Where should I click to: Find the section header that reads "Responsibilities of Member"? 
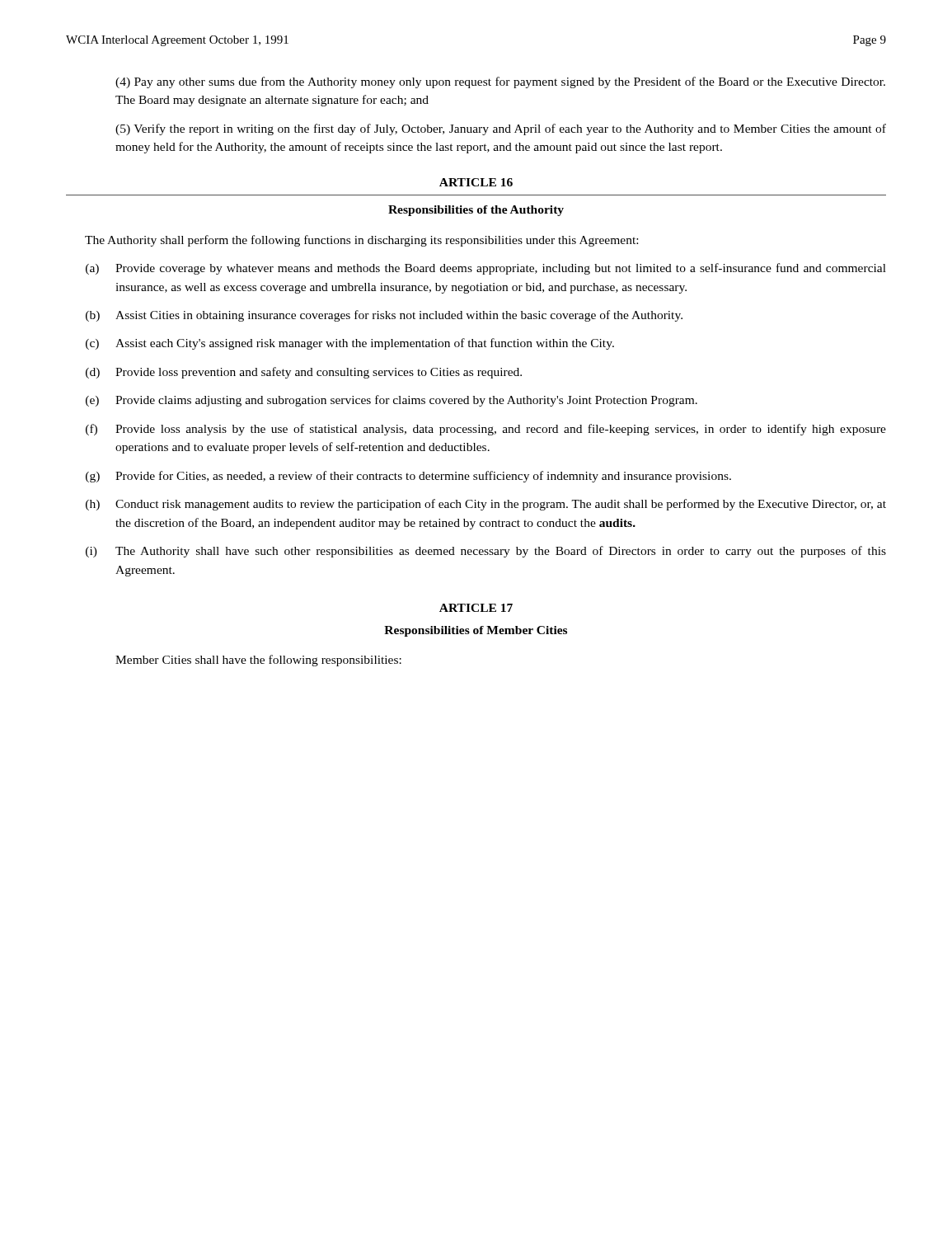click(x=476, y=629)
